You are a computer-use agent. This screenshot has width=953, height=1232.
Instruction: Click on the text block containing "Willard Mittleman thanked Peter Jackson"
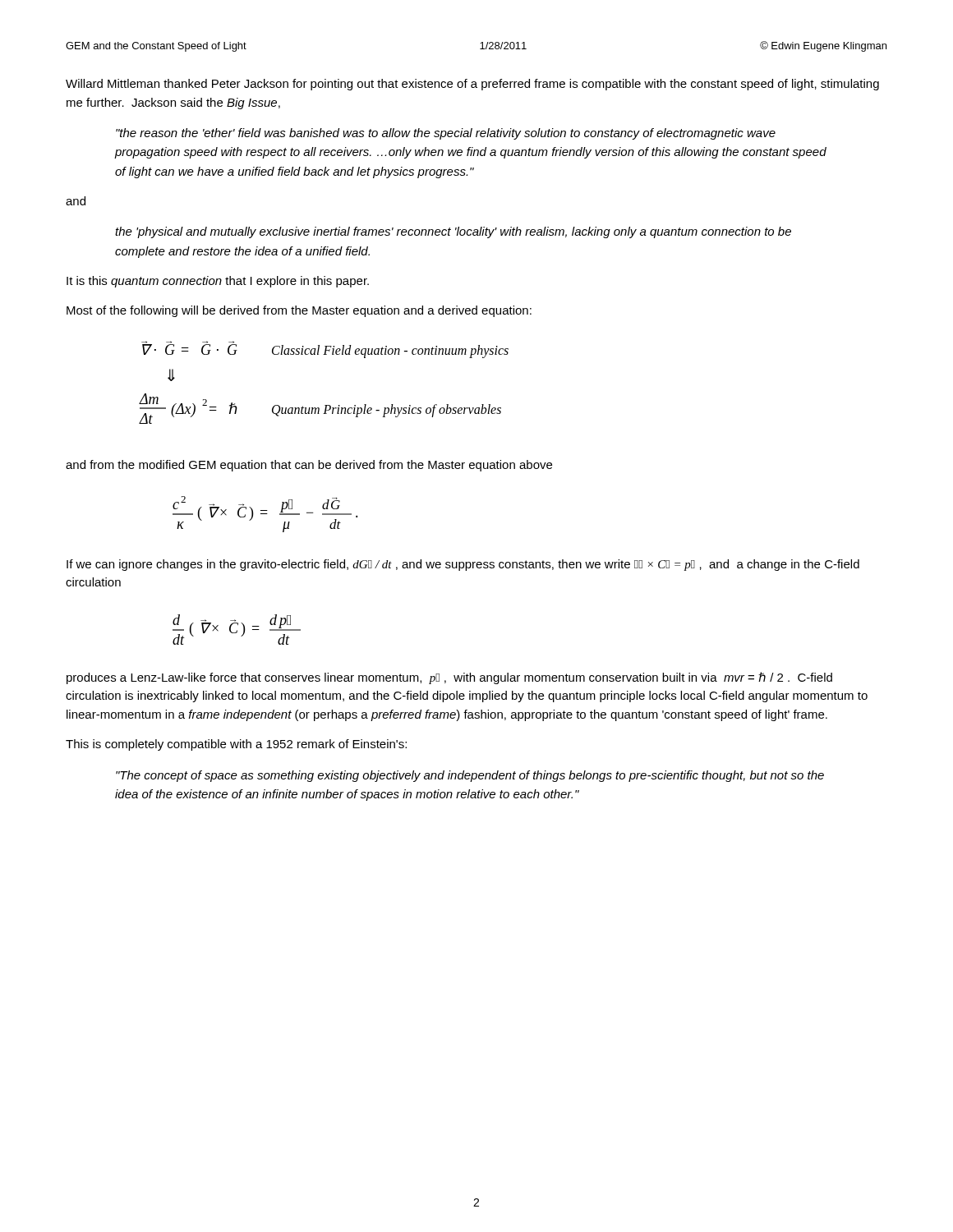click(473, 93)
